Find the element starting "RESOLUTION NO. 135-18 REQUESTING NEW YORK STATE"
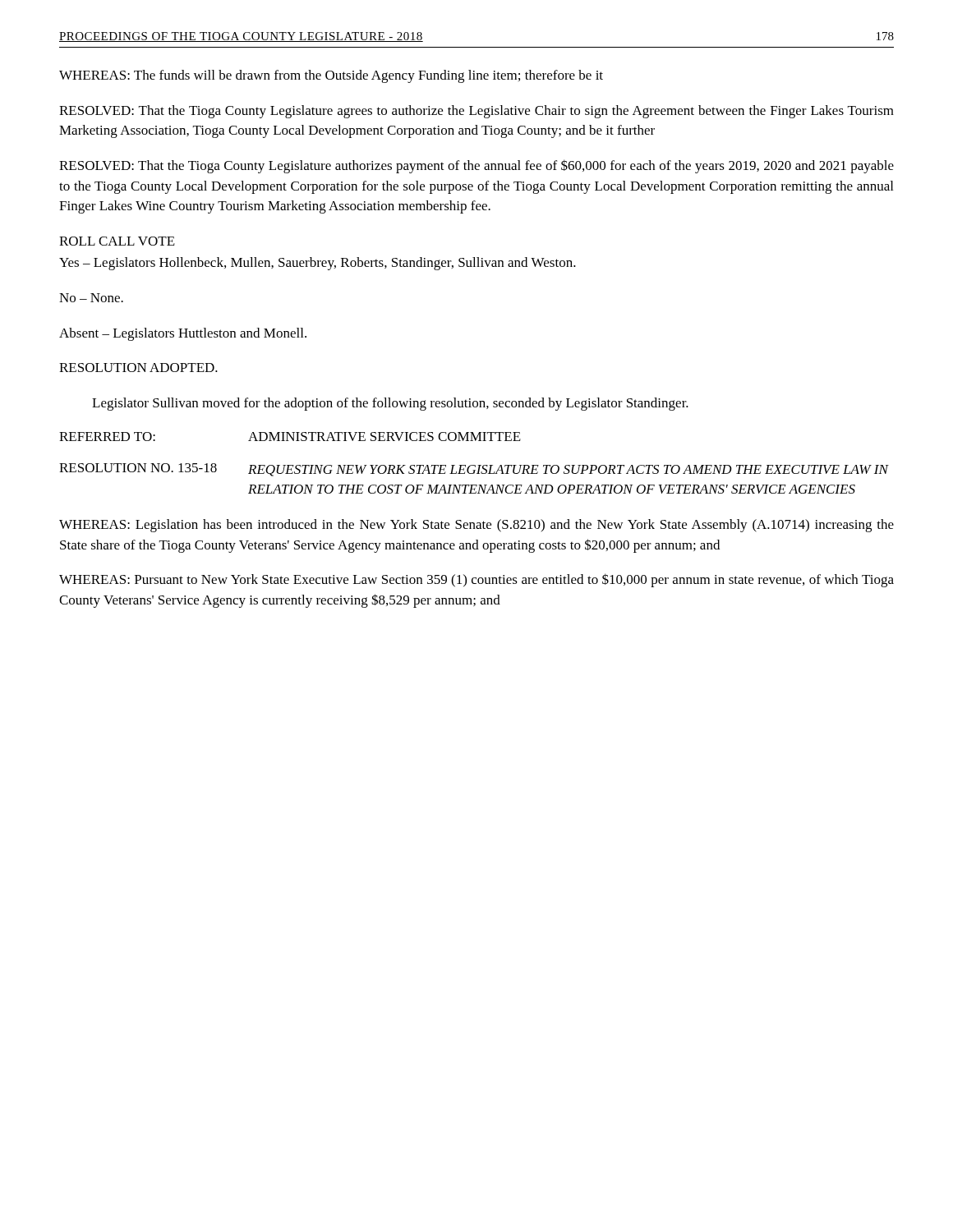The height and width of the screenshot is (1232, 953). pos(476,480)
